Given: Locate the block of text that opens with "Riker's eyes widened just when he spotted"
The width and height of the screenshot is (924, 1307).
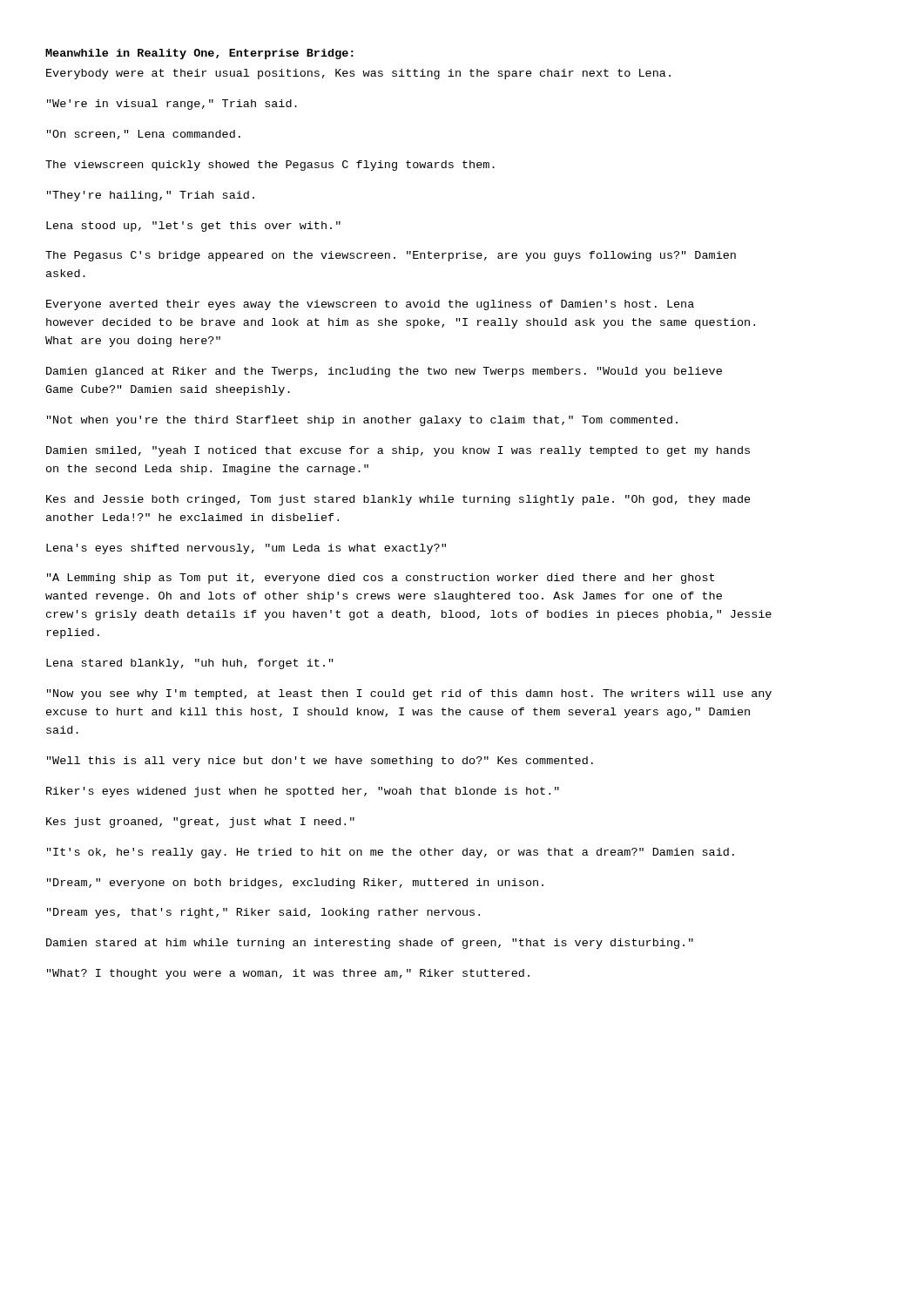Looking at the screenshot, I should pyautogui.click(x=303, y=791).
